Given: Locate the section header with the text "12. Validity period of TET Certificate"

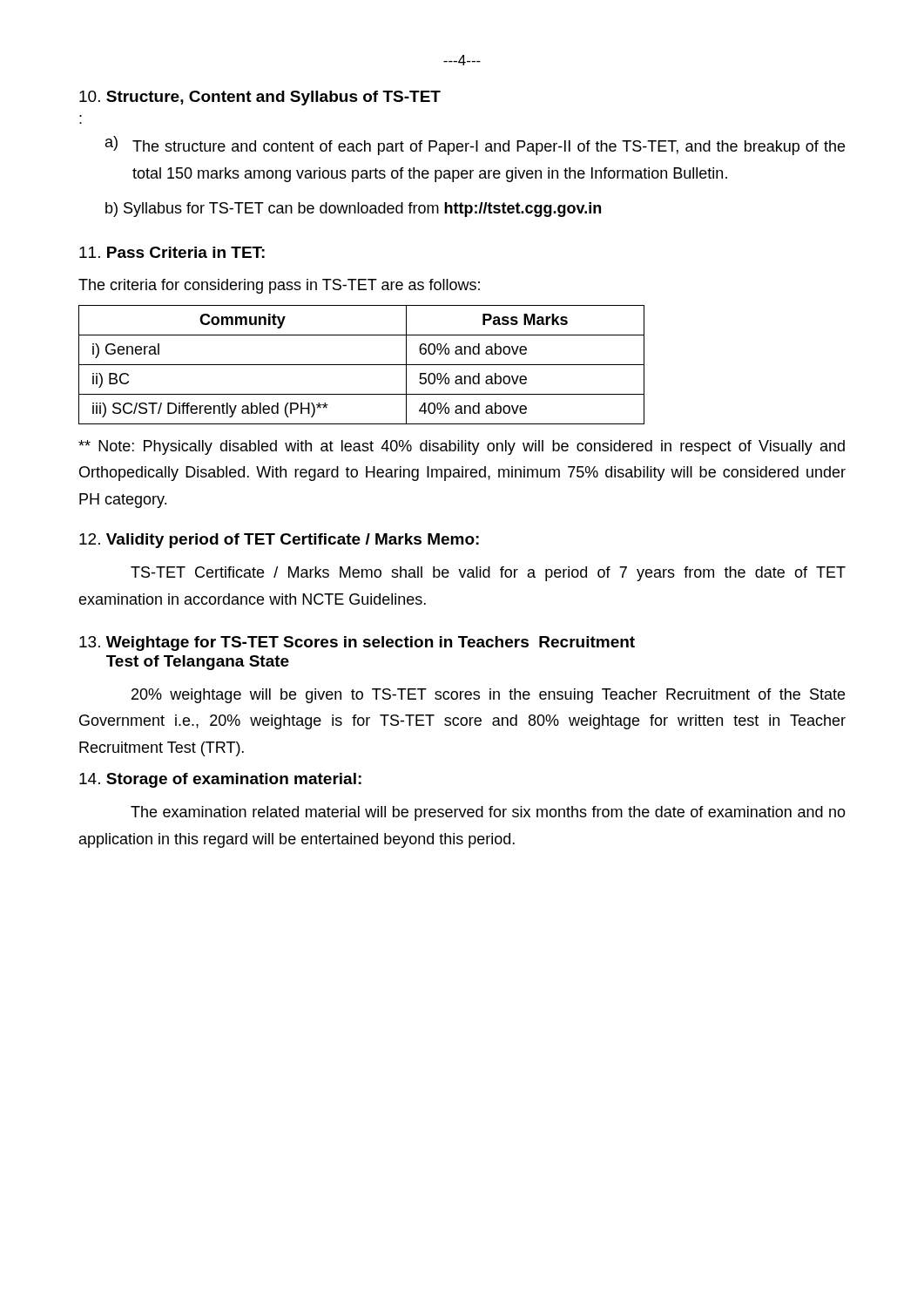Looking at the screenshot, I should (x=279, y=539).
